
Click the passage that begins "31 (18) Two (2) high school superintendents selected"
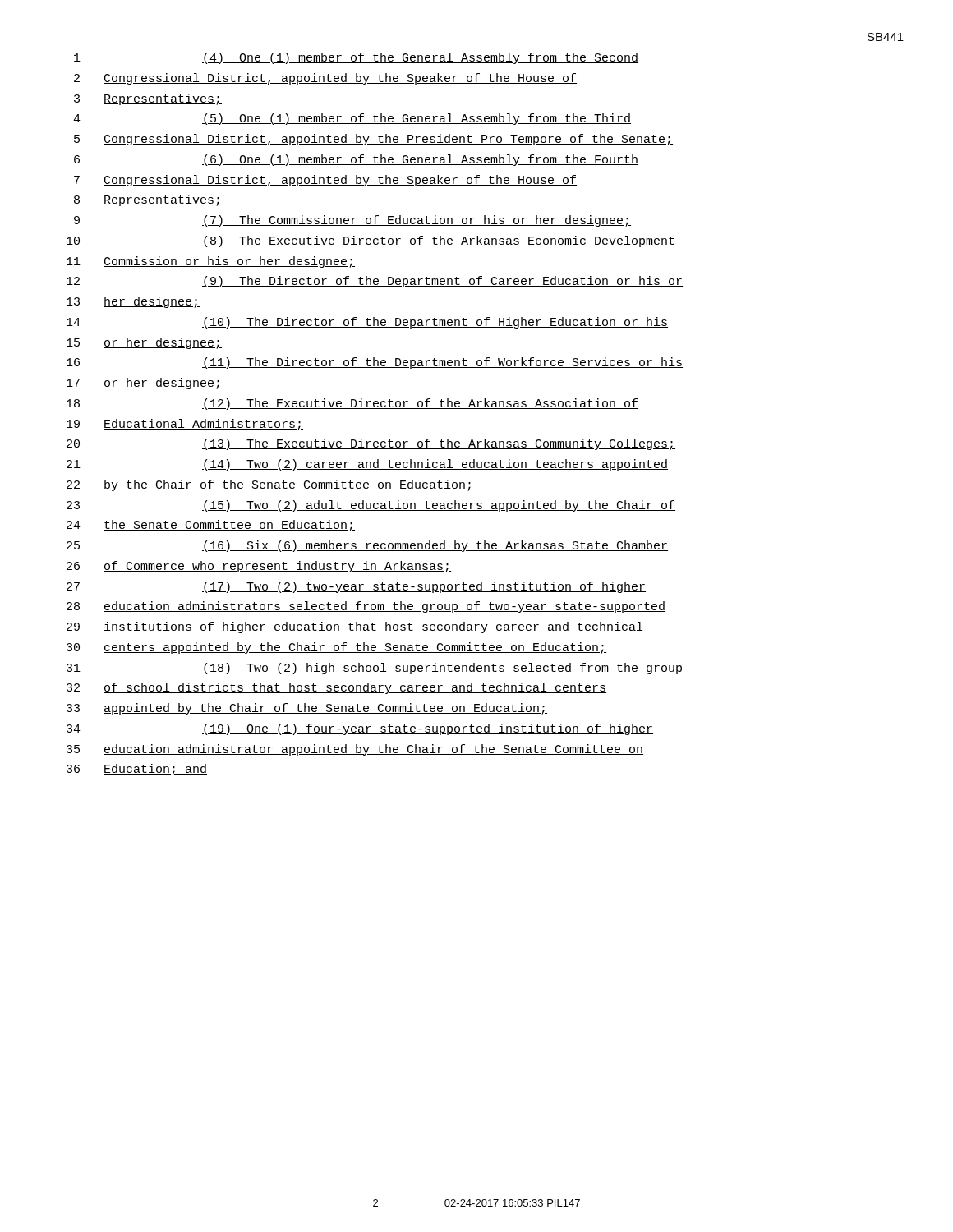(476, 690)
